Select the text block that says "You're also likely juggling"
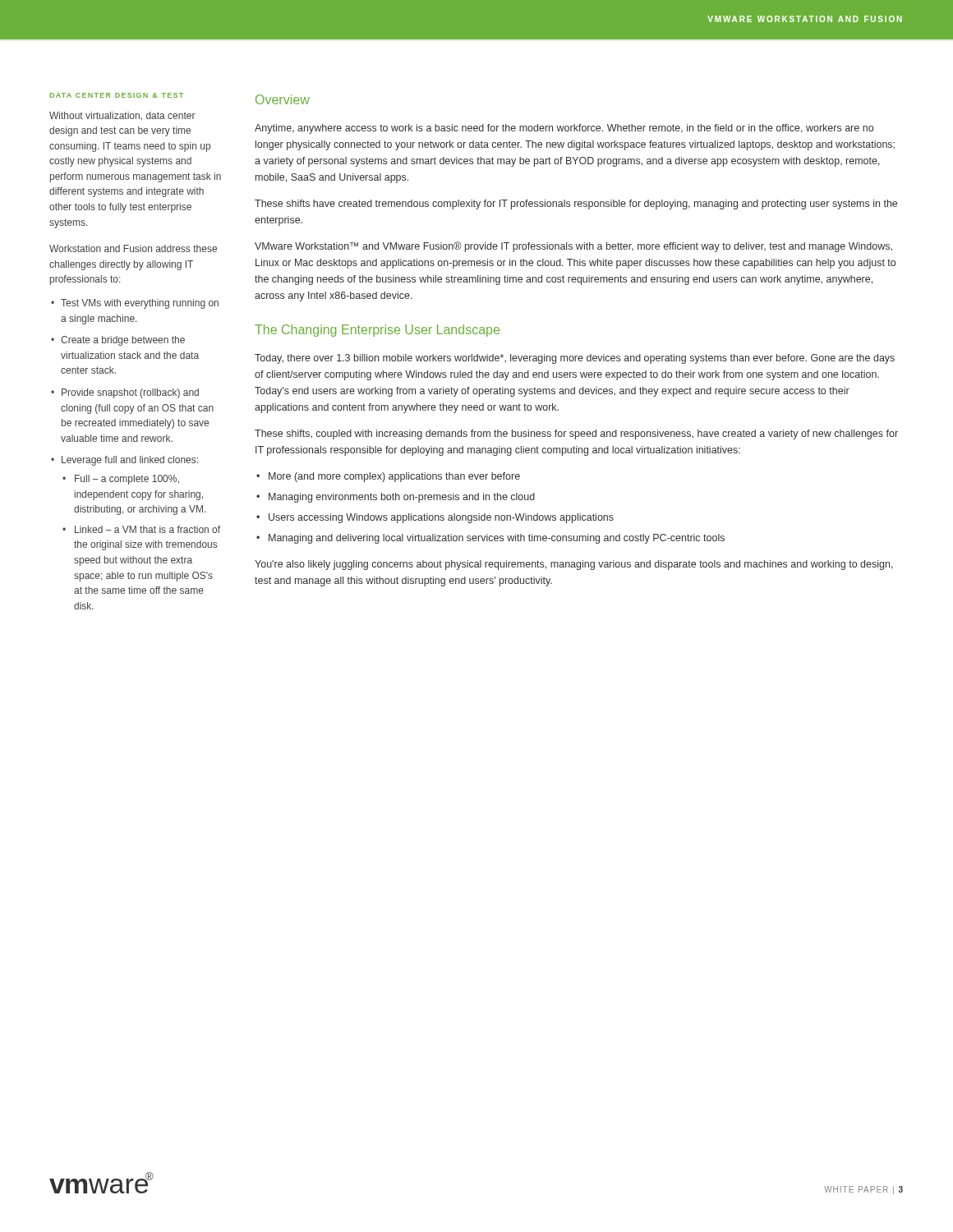The height and width of the screenshot is (1232, 953). point(574,572)
